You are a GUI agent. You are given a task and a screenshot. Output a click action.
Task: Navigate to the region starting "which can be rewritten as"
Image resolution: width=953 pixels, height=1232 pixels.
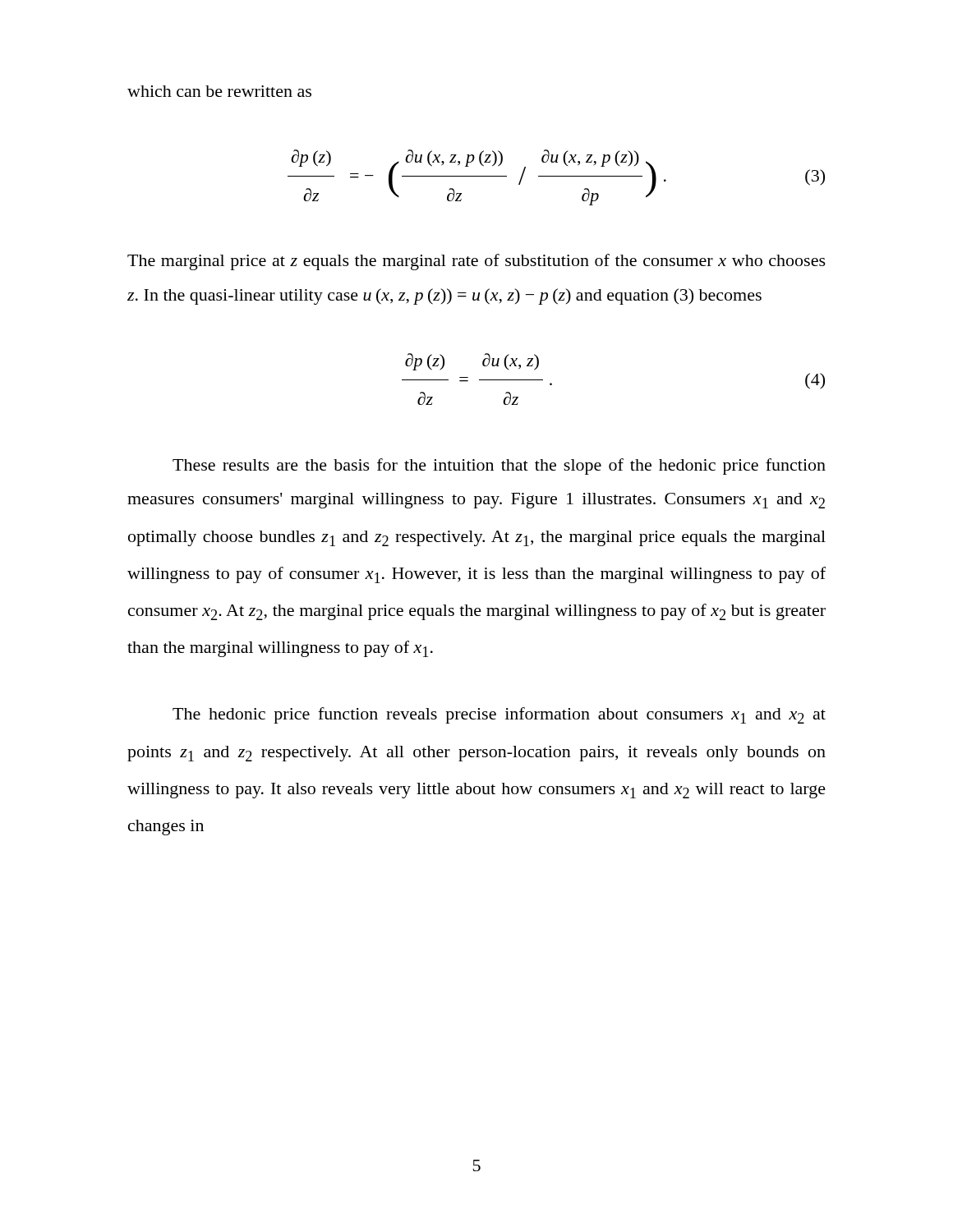tap(220, 91)
